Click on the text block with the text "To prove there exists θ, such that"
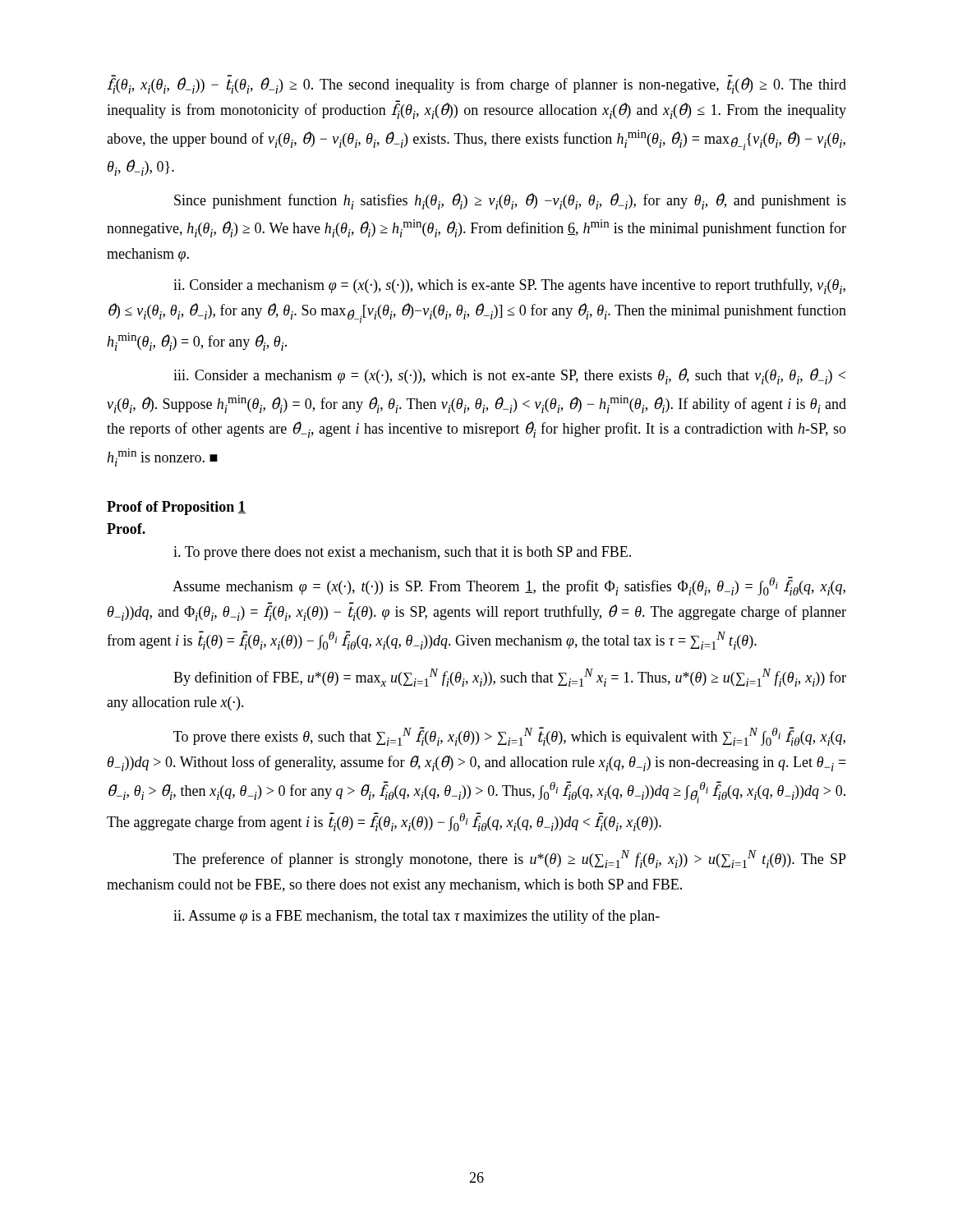953x1232 pixels. tap(476, 779)
